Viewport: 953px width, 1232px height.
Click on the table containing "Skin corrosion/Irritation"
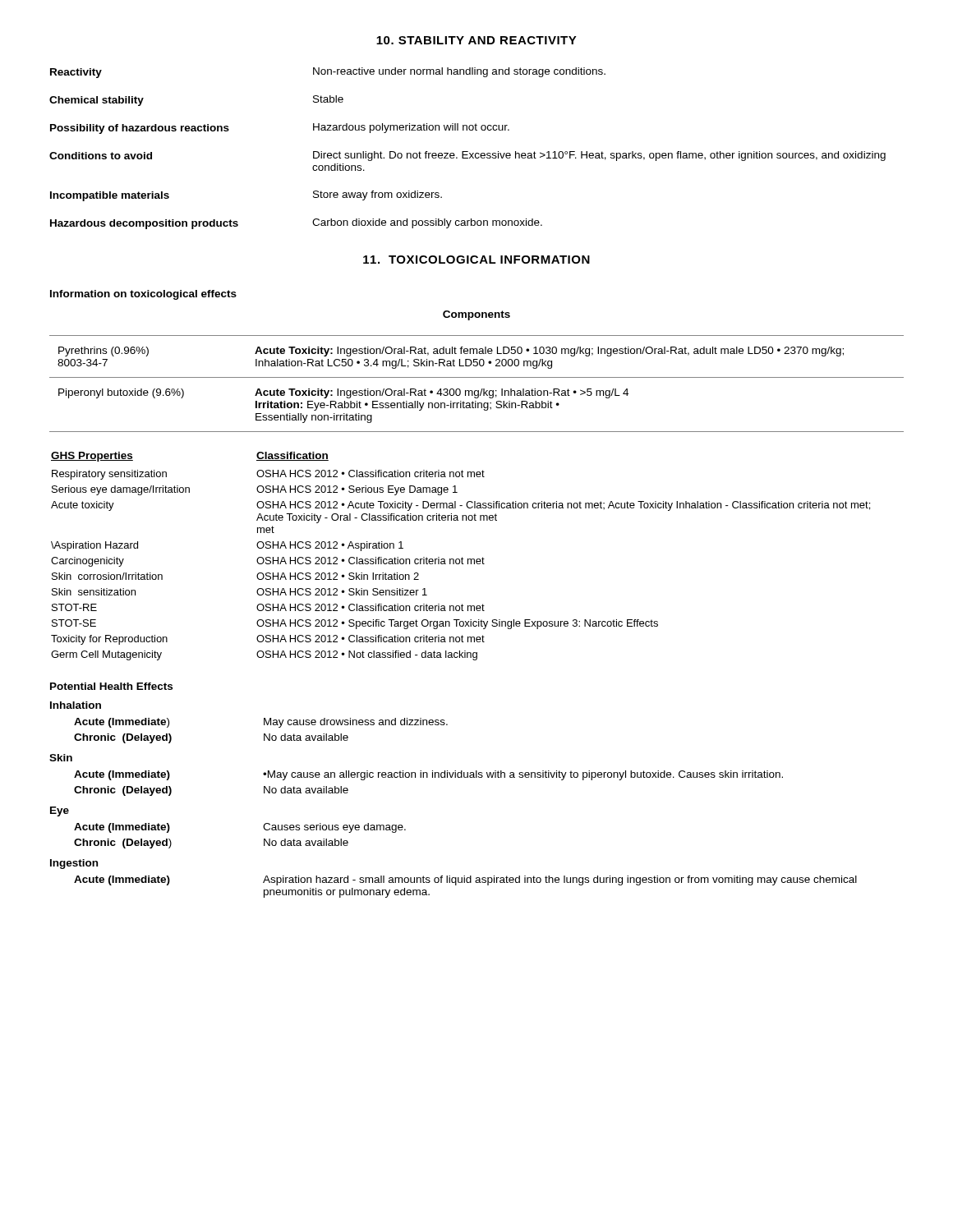476,554
